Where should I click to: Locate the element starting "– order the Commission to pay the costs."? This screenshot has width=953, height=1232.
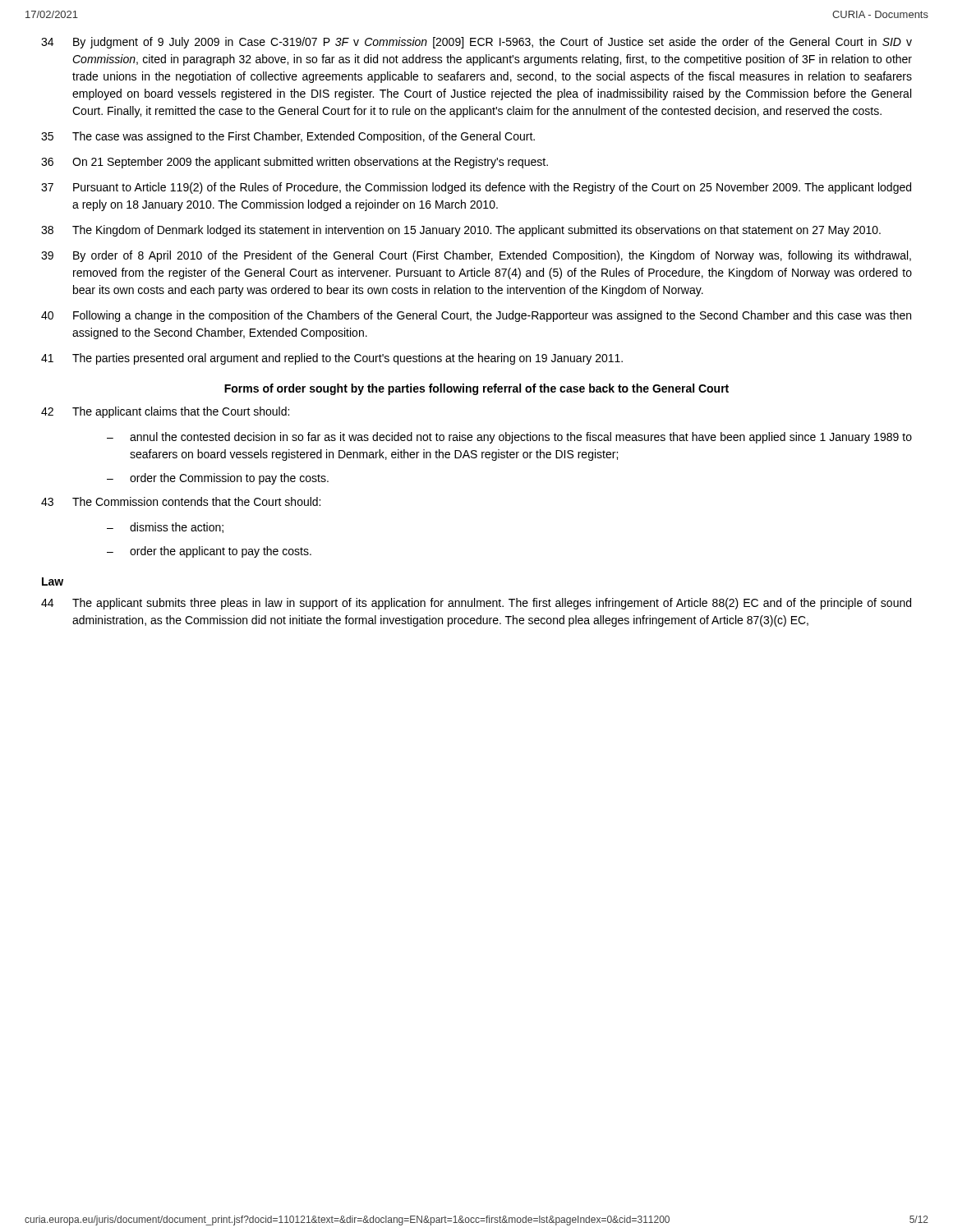click(218, 479)
